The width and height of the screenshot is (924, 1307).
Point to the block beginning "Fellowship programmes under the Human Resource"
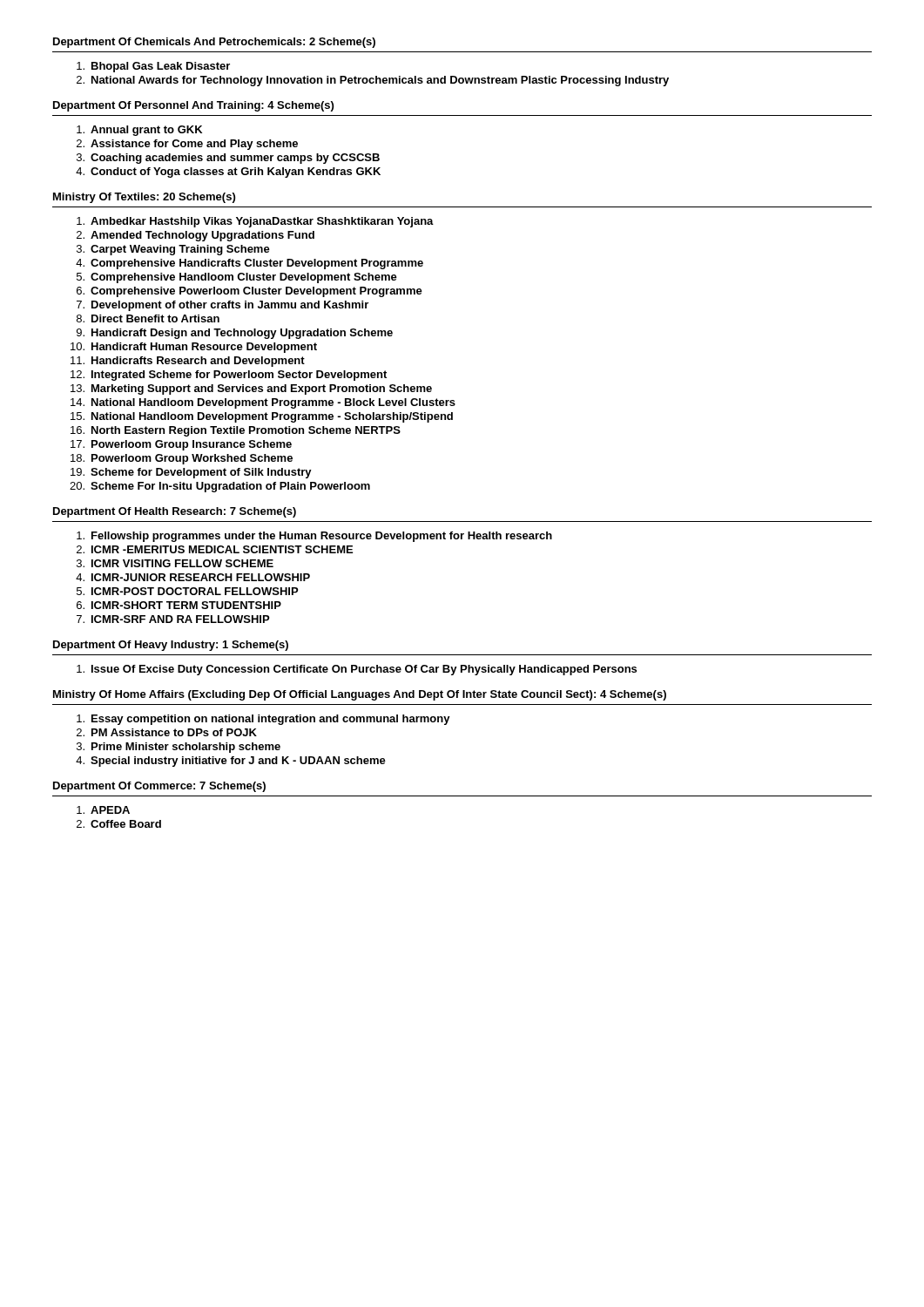(462, 535)
